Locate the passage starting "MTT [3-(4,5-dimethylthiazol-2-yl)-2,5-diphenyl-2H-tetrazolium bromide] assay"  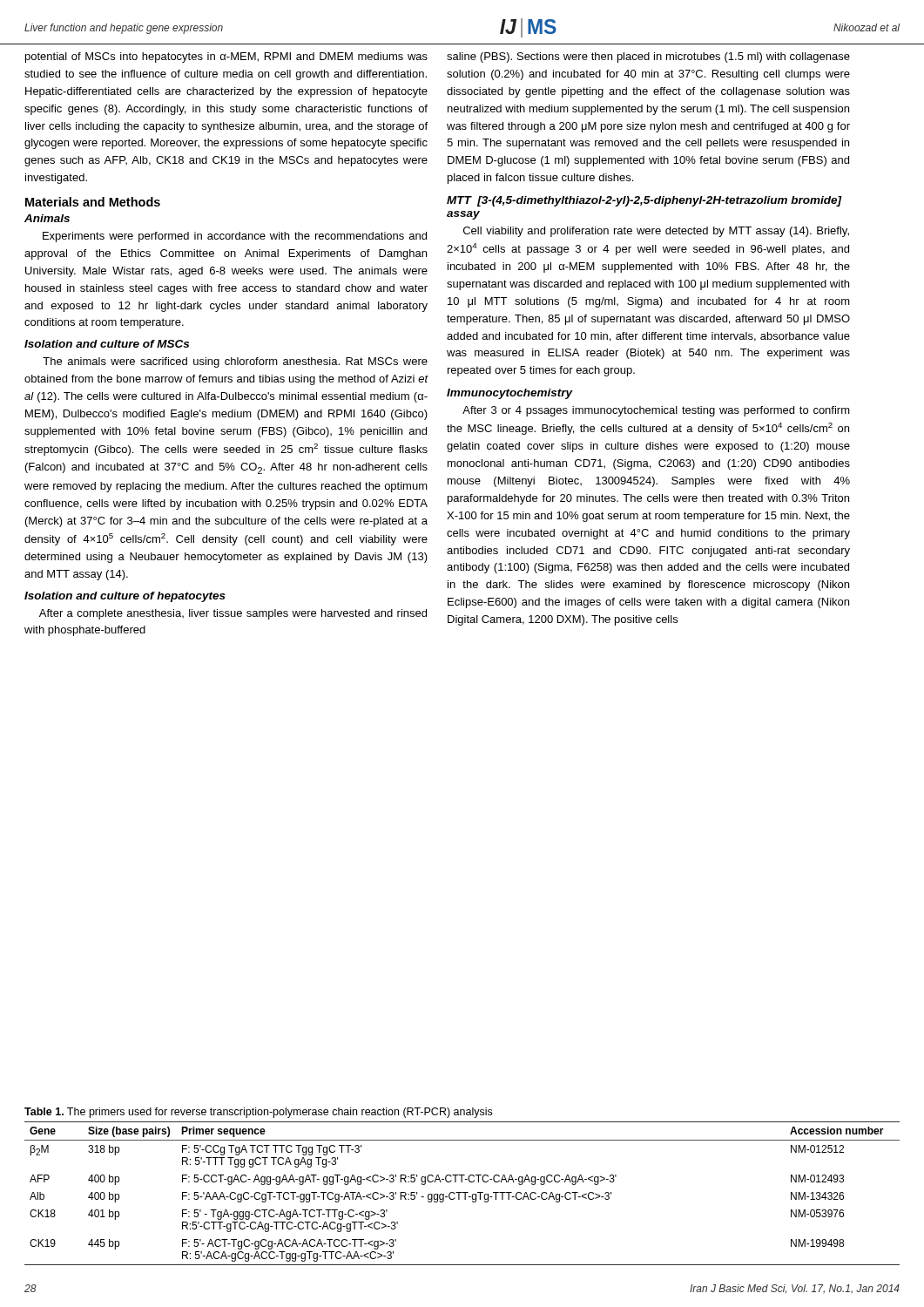(644, 207)
